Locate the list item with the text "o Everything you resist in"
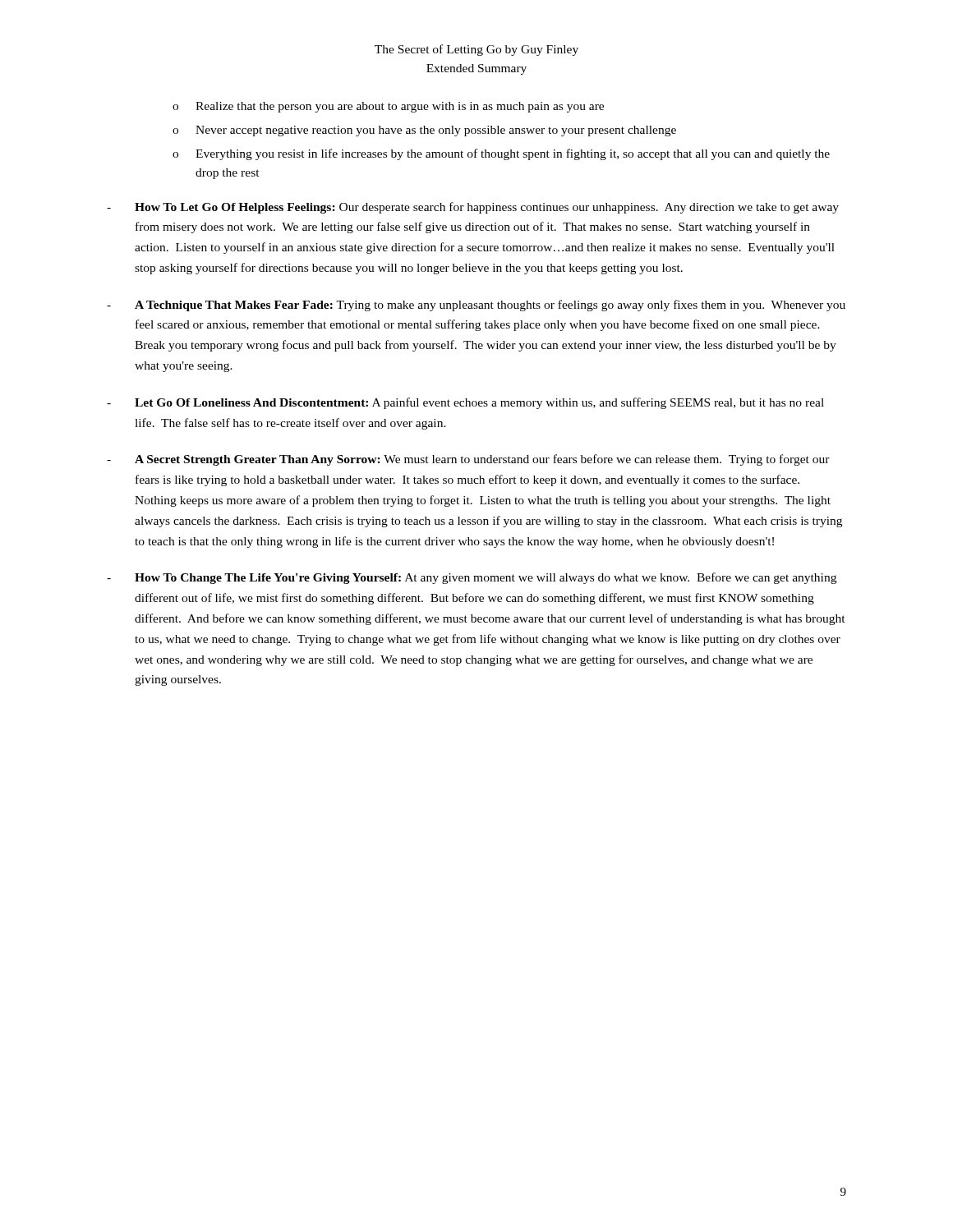The height and width of the screenshot is (1232, 953). tap(509, 163)
